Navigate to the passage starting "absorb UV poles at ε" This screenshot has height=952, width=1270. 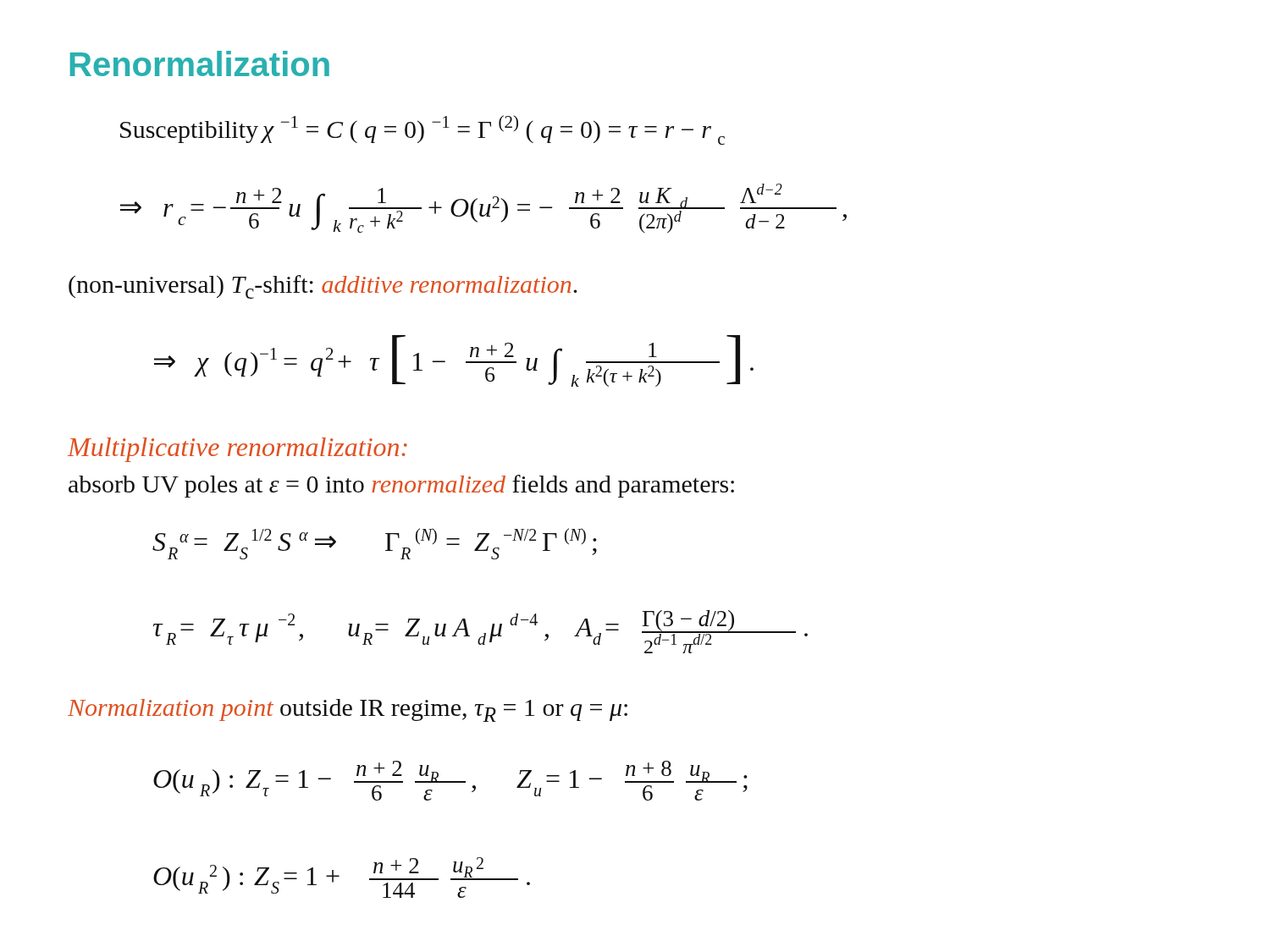pyautogui.click(x=402, y=484)
